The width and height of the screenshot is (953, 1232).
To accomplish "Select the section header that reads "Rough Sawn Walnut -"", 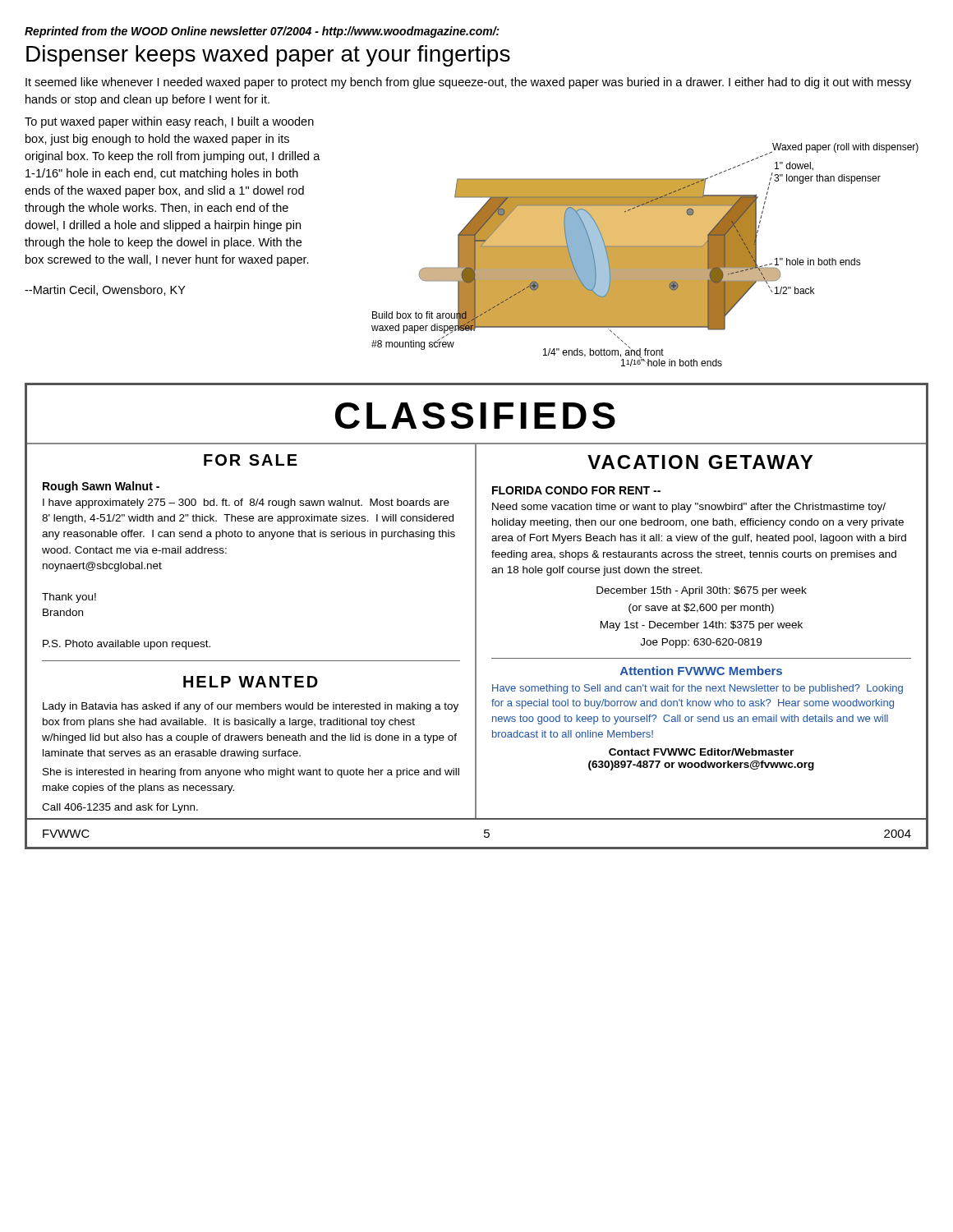I will point(101,486).
